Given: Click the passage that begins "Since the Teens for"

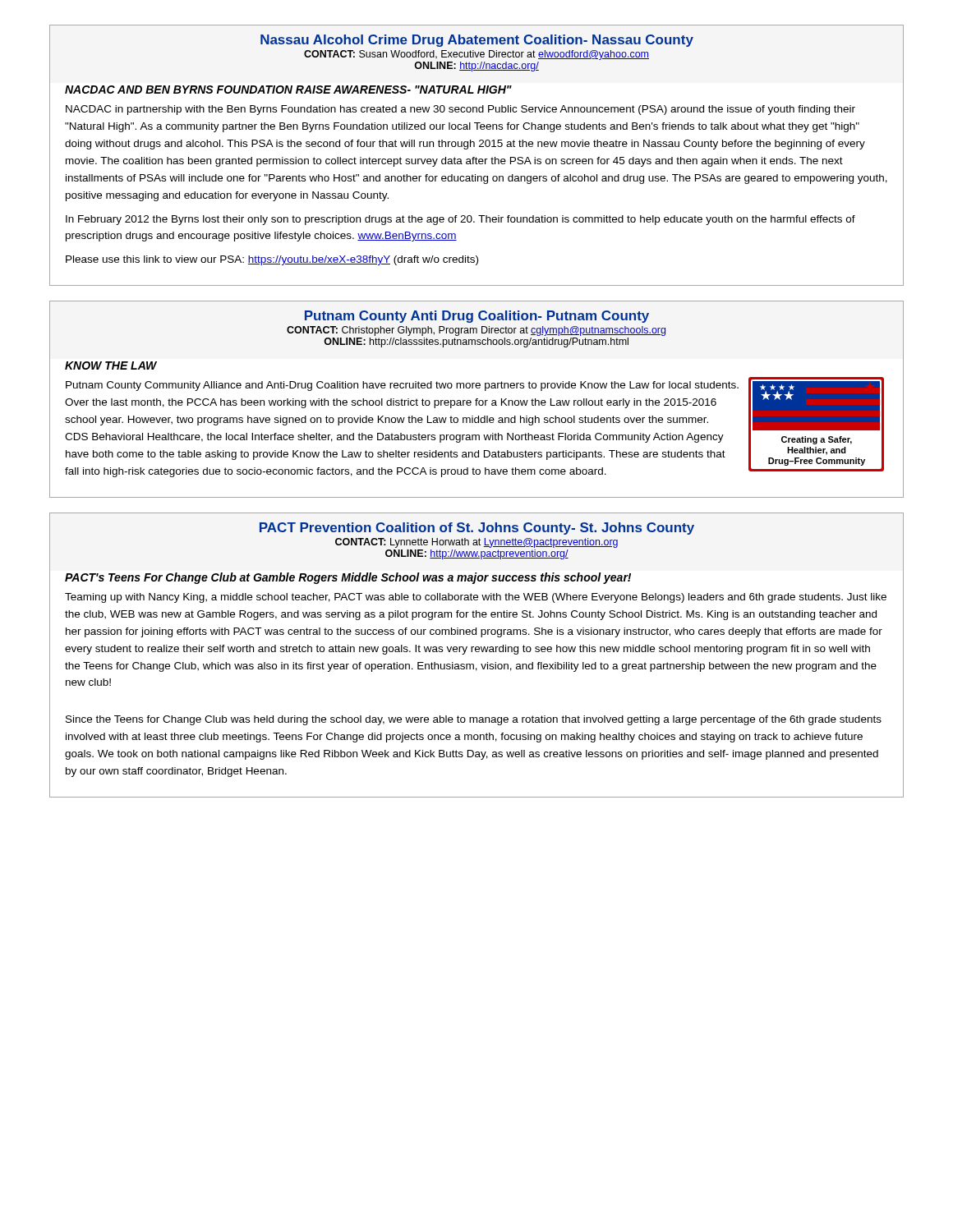Looking at the screenshot, I should pos(473,745).
